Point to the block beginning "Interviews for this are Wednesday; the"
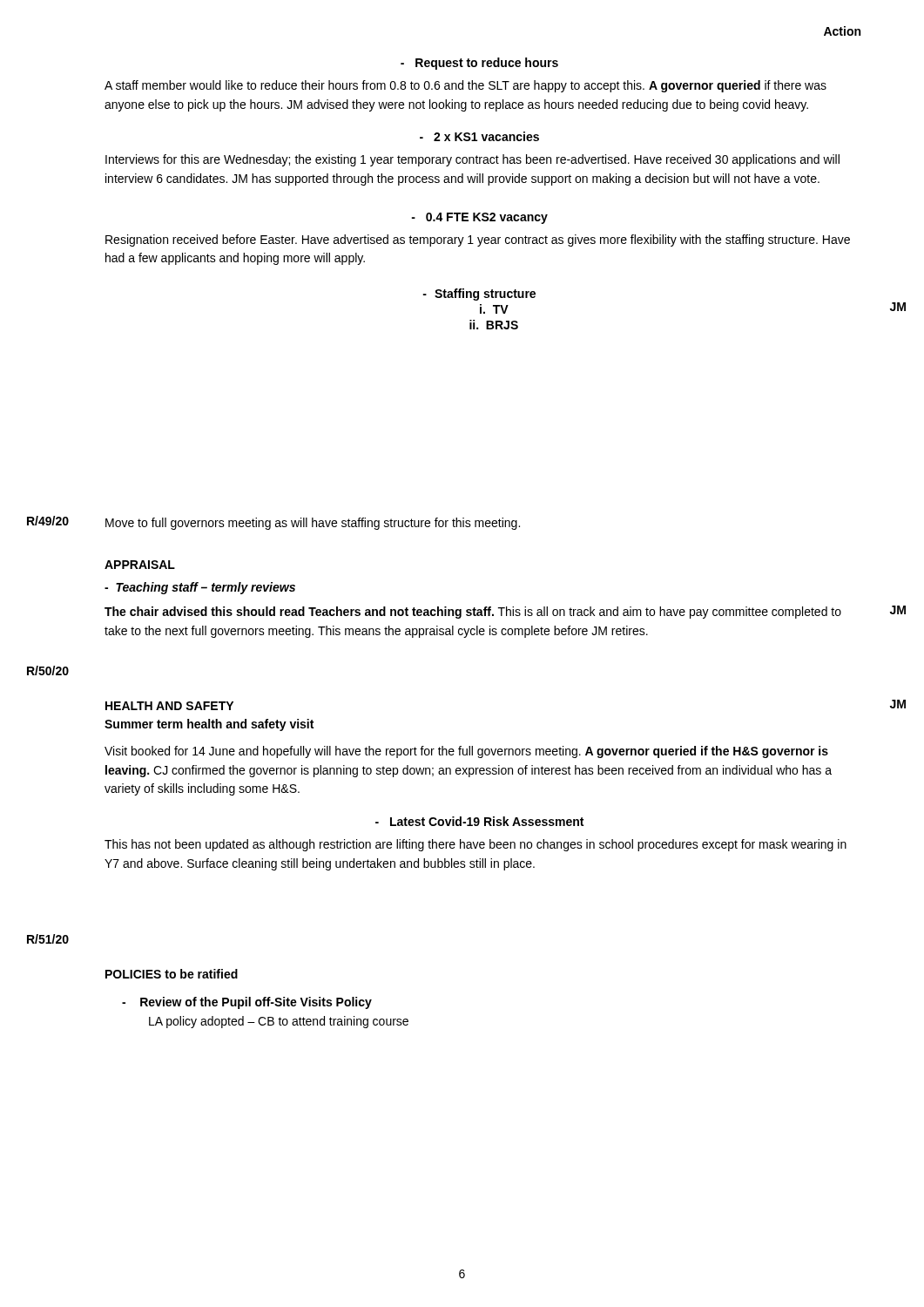924x1307 pixels. point(472,169)
